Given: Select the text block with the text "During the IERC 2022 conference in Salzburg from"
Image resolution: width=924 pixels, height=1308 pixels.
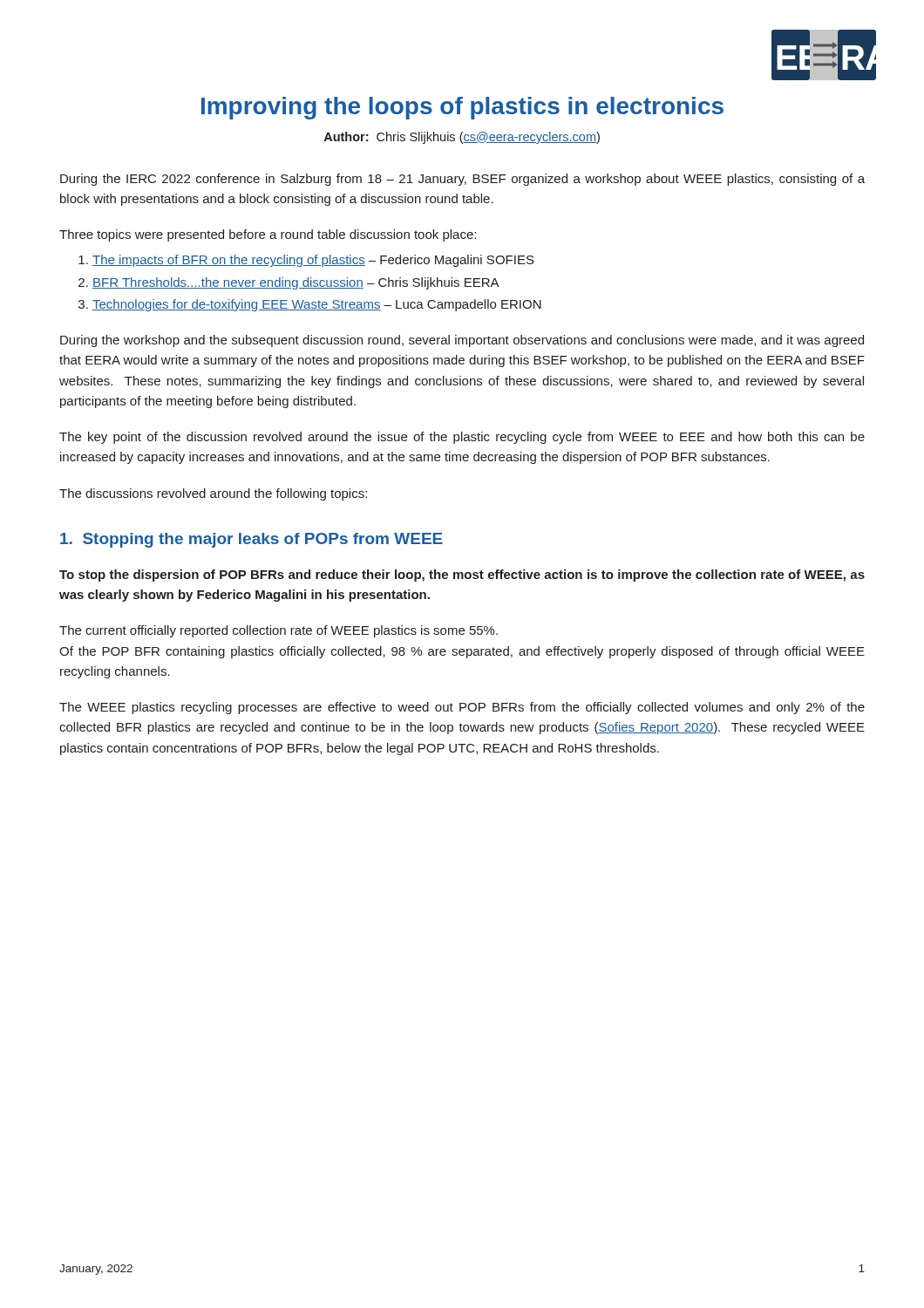Looking at the screenshot, I should (462, 188).
